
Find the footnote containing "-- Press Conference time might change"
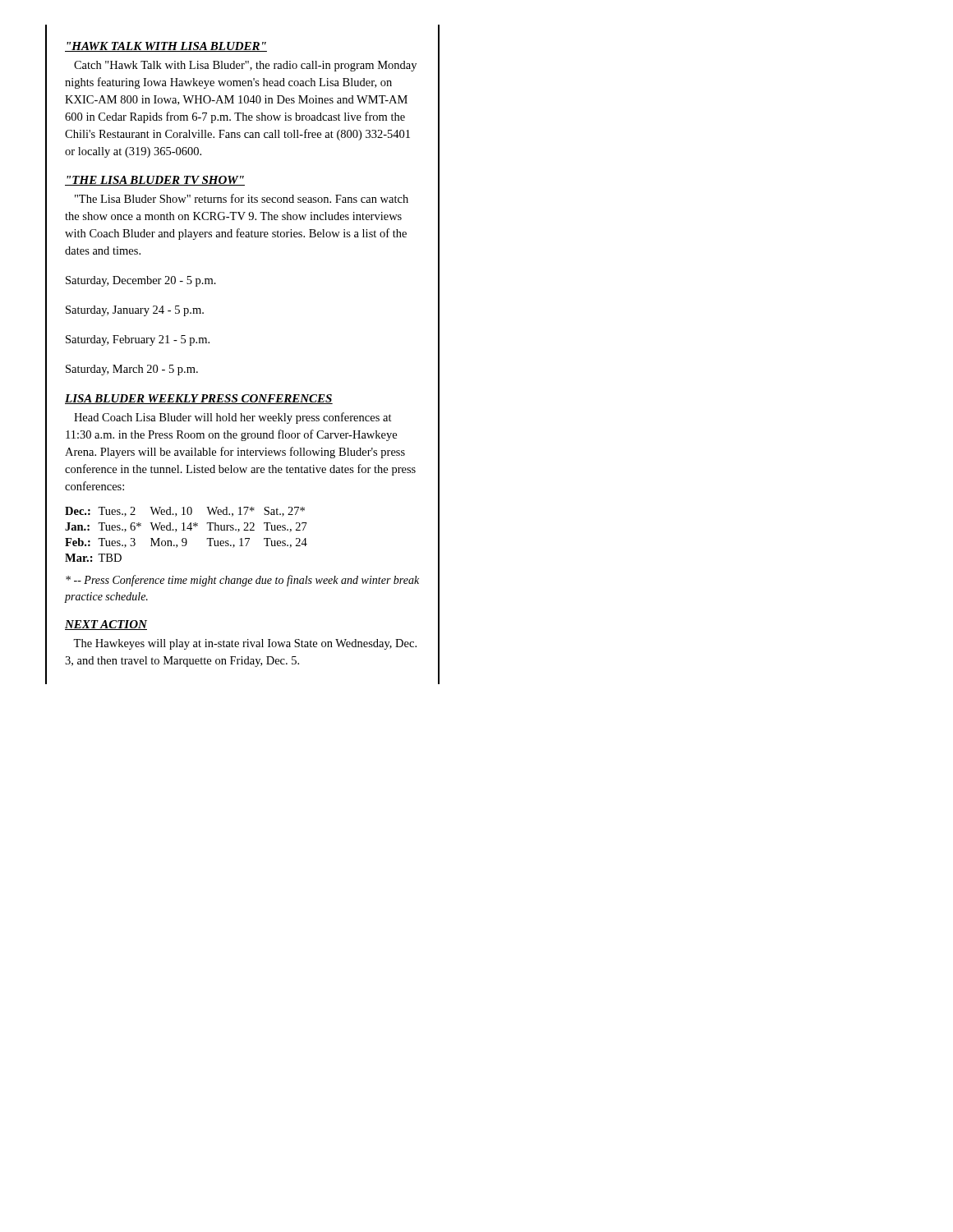click(242, 589)
